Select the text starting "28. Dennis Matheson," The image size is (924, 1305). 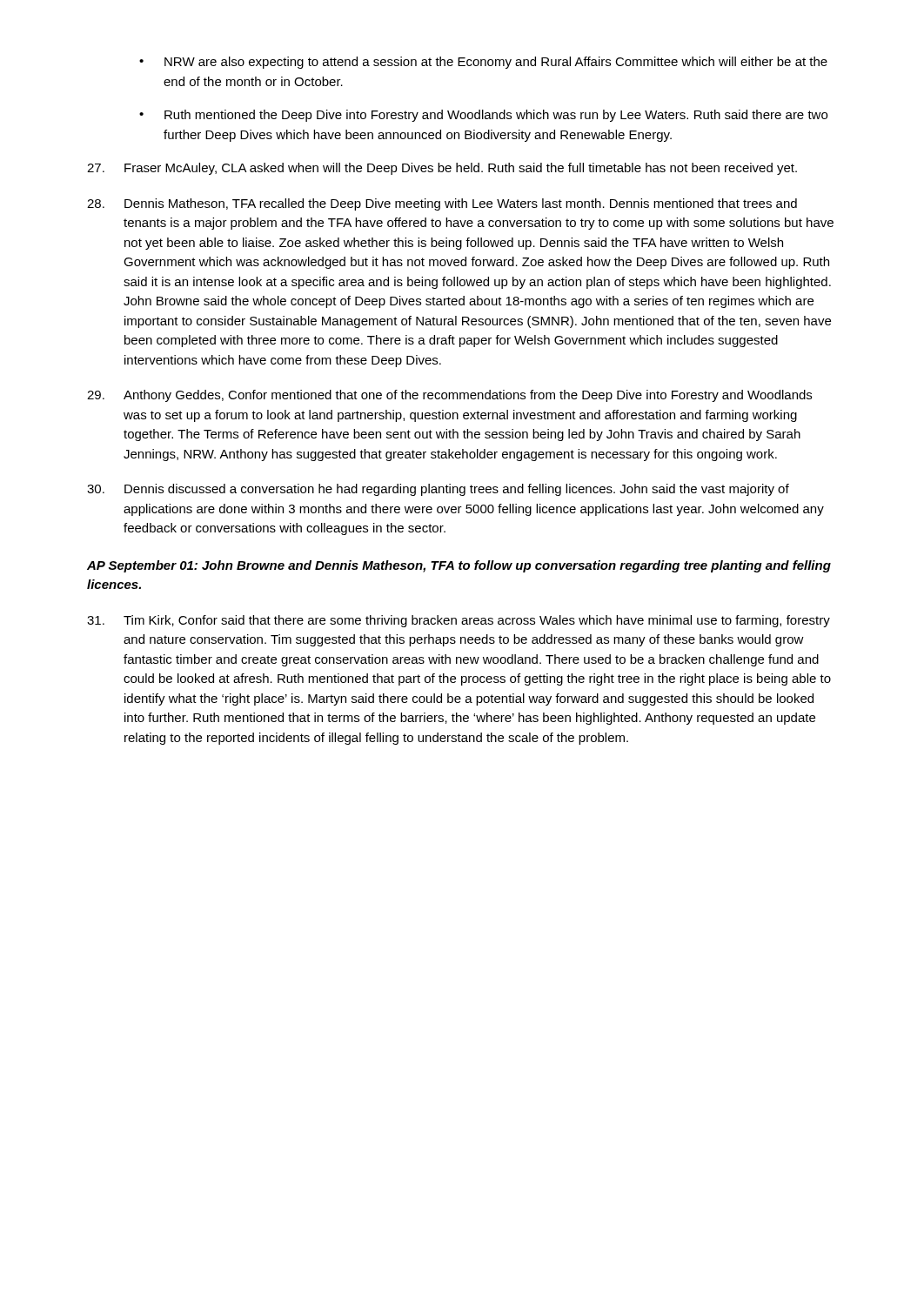click(462, 282)
